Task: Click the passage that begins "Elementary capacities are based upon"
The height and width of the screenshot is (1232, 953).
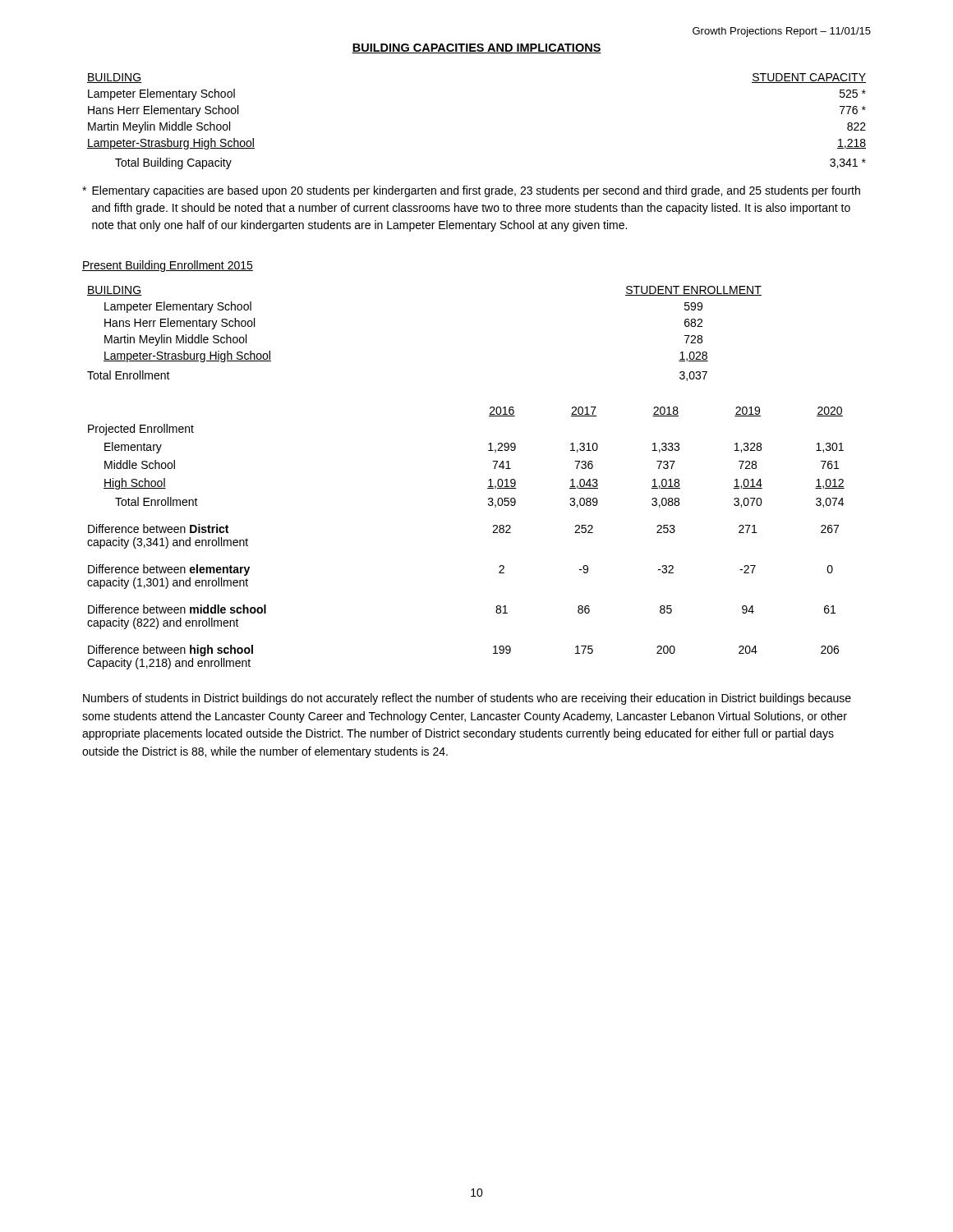Action: pyautogui.click(x=476, y=208)
